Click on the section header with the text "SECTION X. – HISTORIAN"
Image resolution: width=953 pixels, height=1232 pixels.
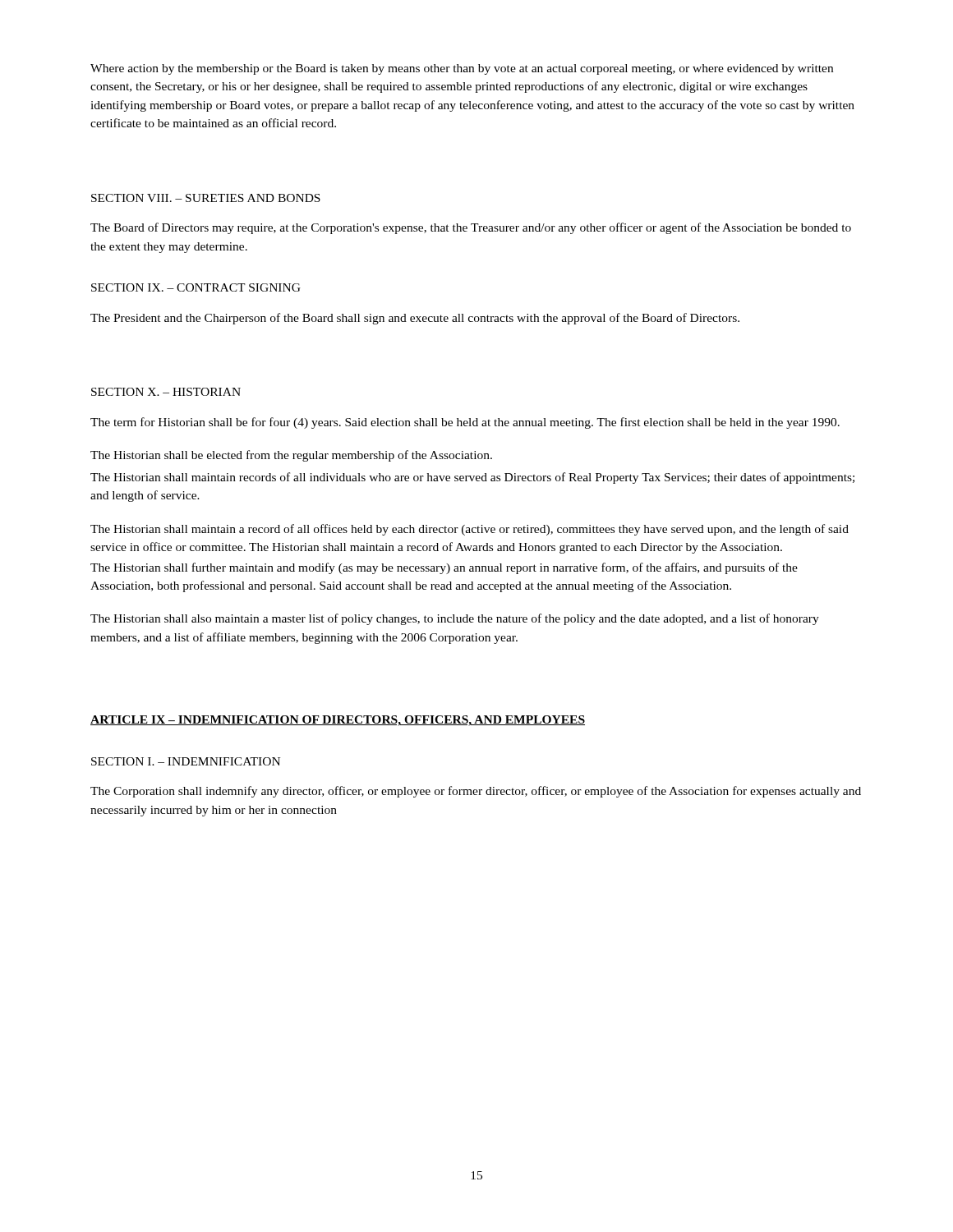166,392
